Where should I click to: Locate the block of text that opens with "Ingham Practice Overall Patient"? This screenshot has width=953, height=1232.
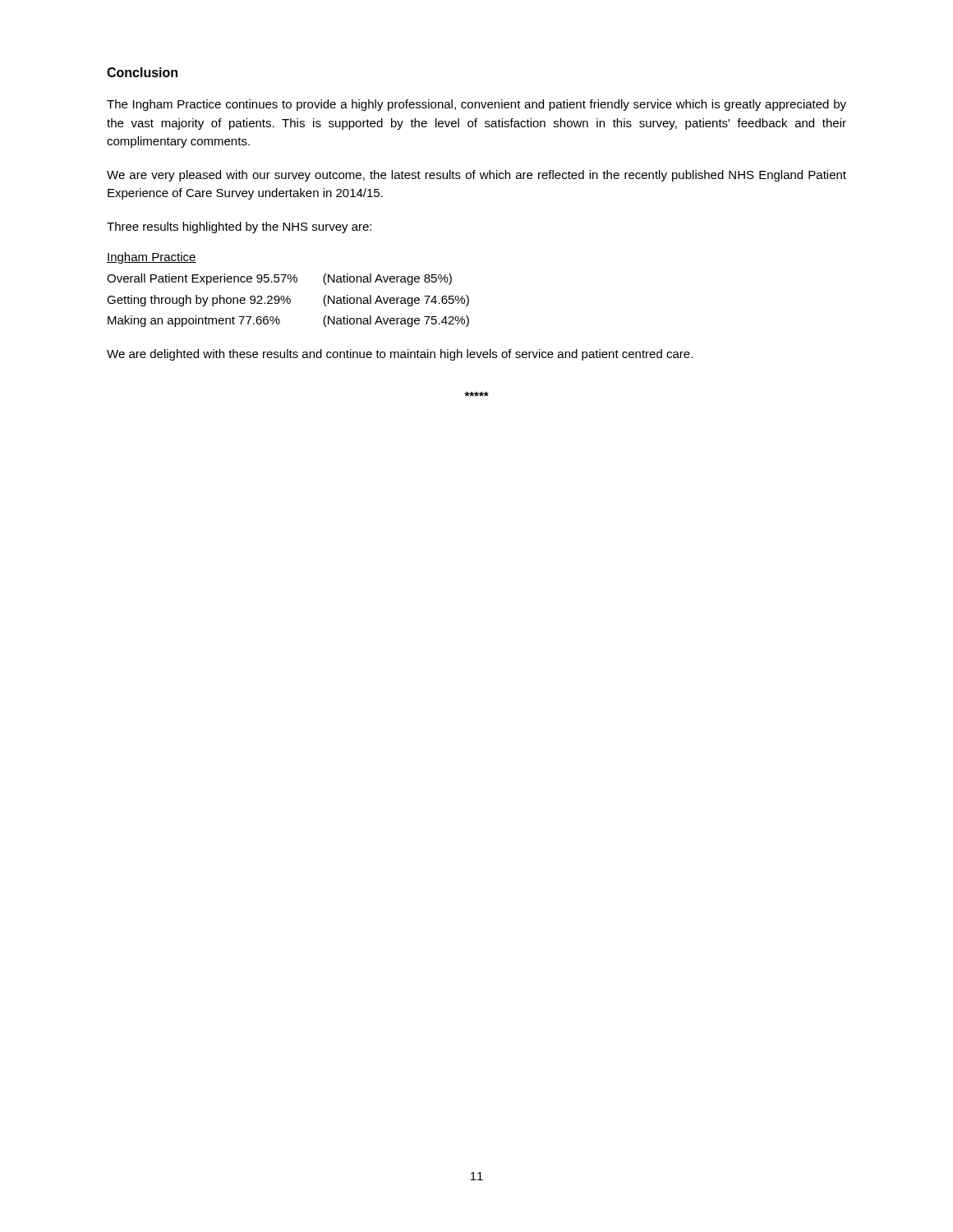pos(476,289)
